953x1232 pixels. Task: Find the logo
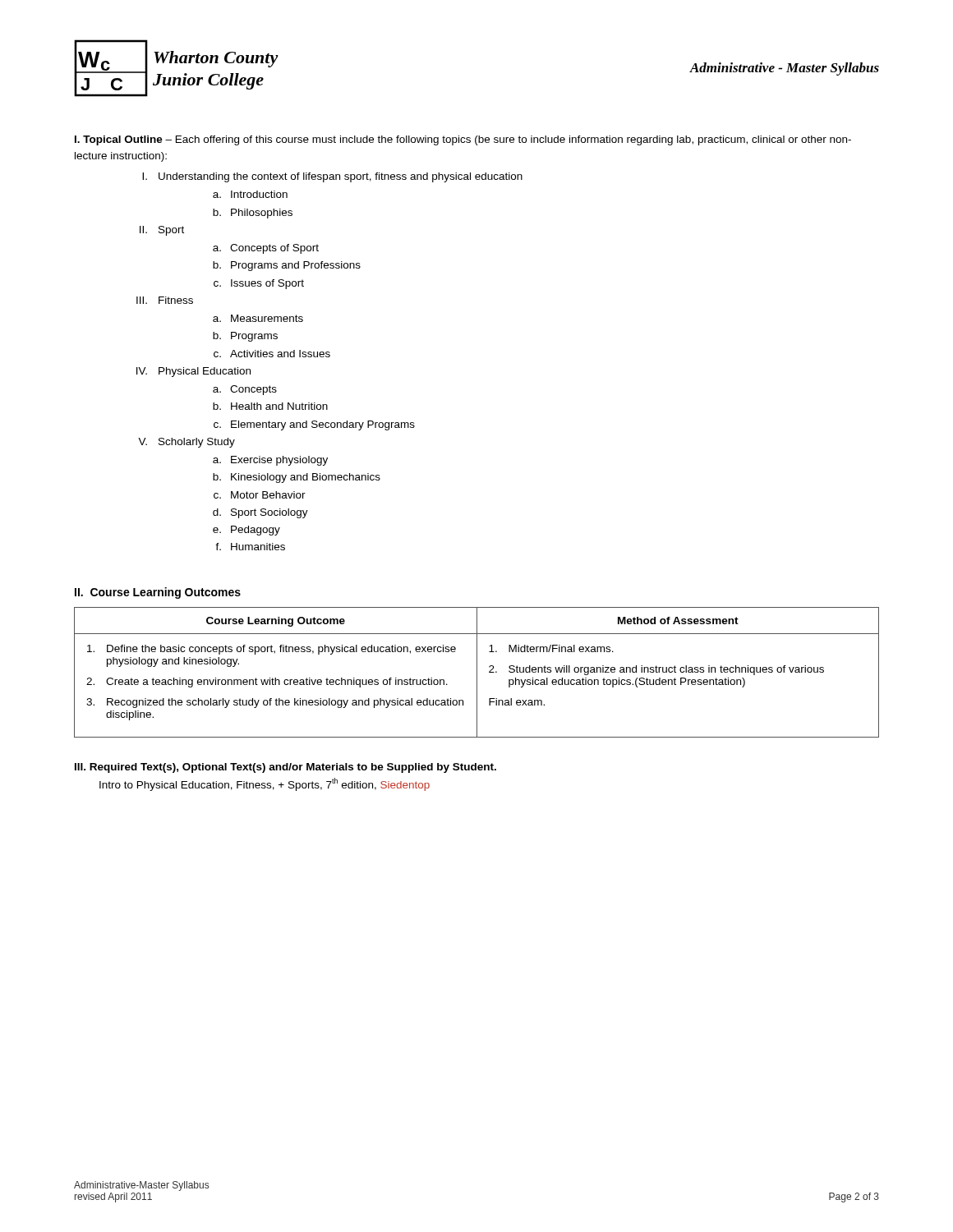tap(176, 68)
